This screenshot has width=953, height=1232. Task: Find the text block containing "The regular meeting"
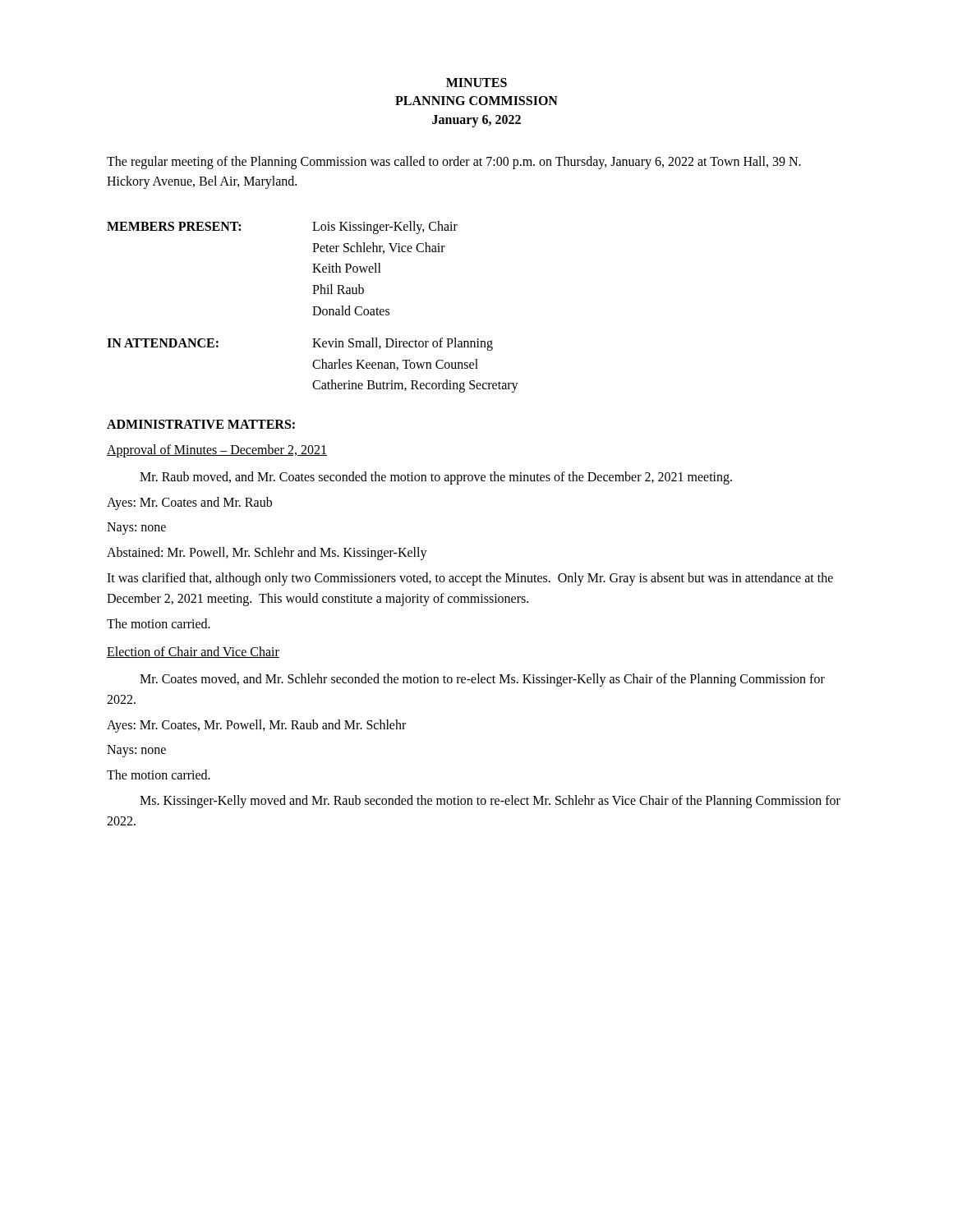click(454, 171)
